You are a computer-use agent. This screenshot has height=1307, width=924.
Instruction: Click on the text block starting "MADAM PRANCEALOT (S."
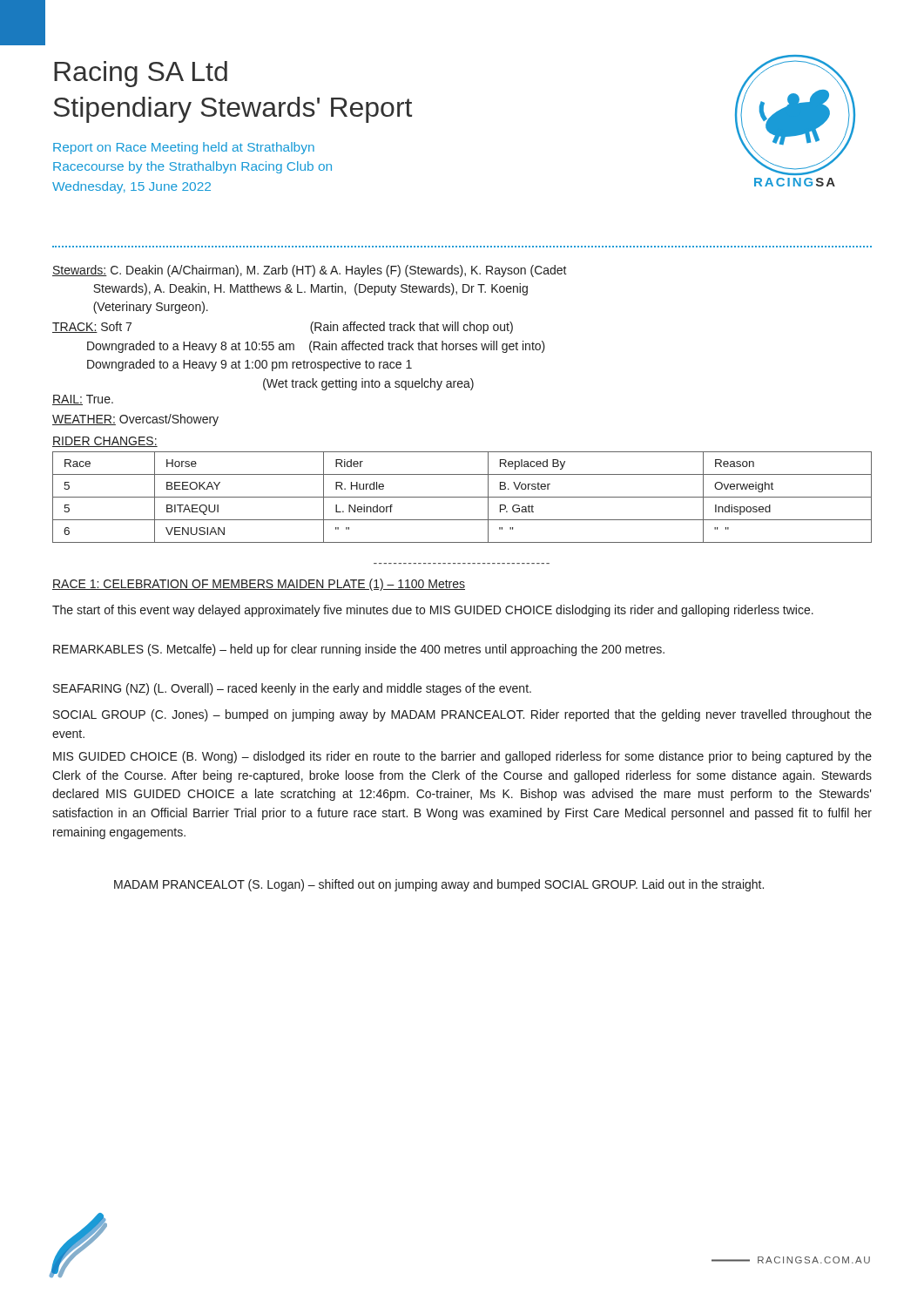pyautogui.click(x=439, y=884)
